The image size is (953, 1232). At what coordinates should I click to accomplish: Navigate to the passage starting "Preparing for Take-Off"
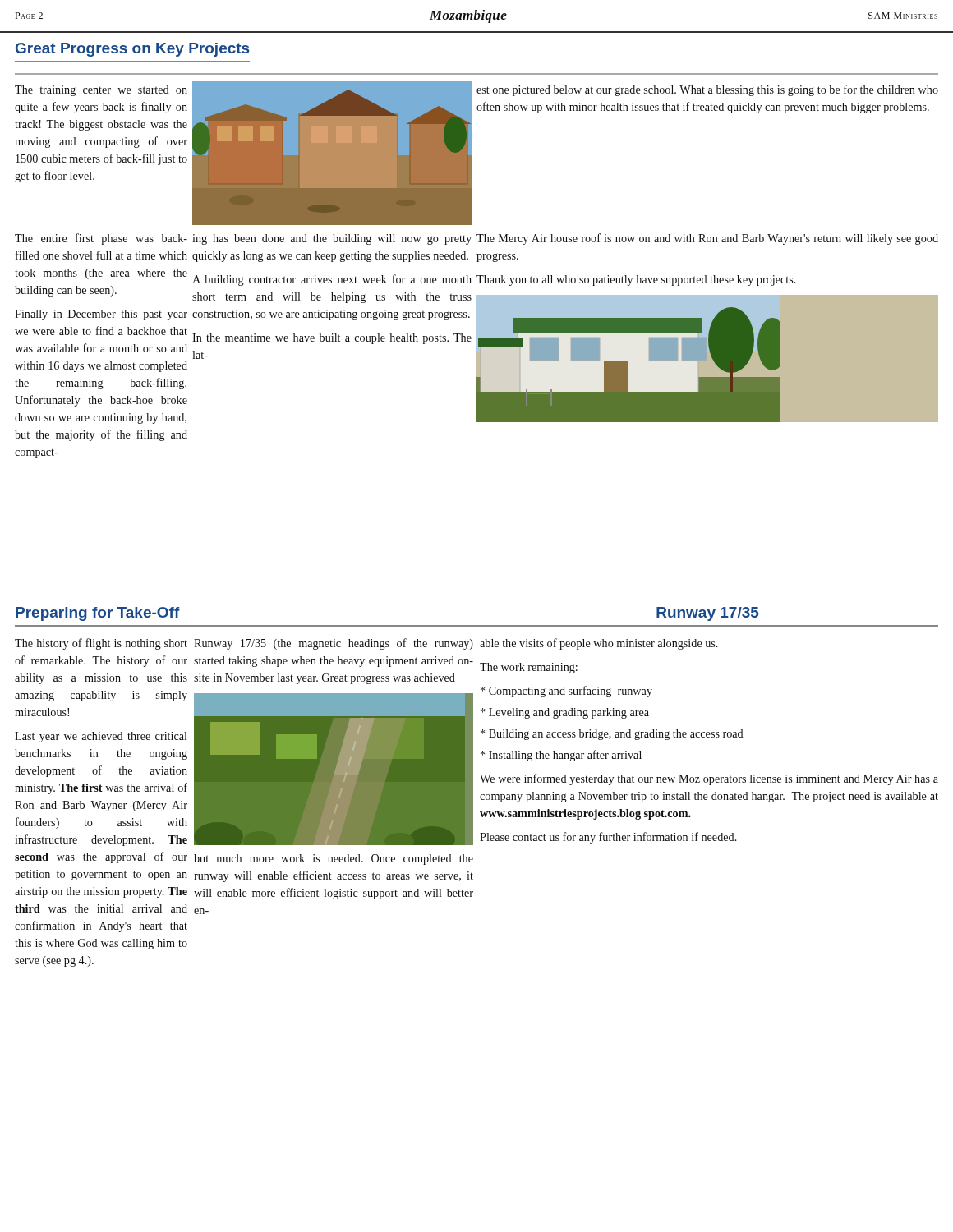coord(97,612)
